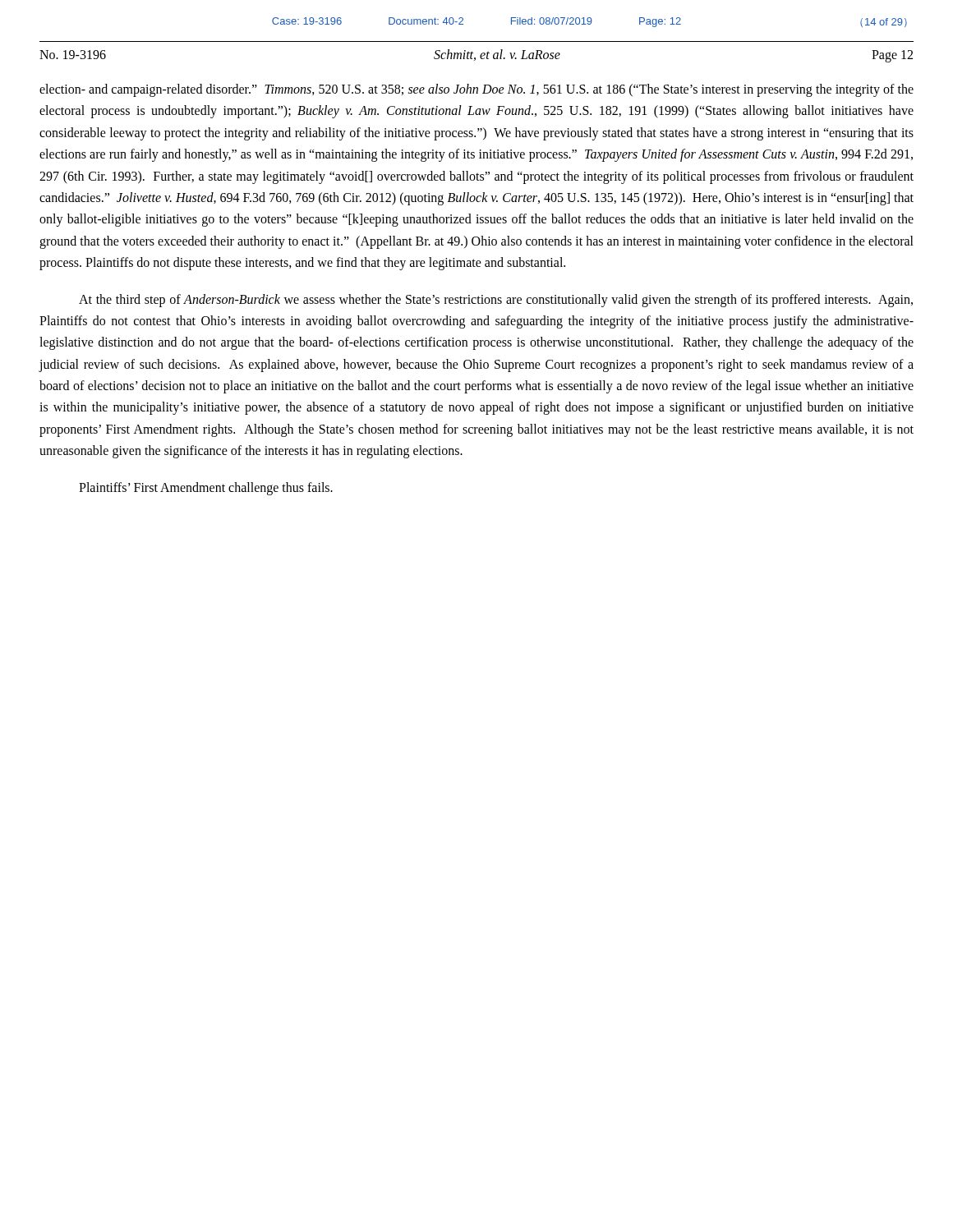953x1232 pixels.
Task: Select the text that says "Plaintiffs’ First Amendment challenge thus fails."
Action: tap(206, 489)
